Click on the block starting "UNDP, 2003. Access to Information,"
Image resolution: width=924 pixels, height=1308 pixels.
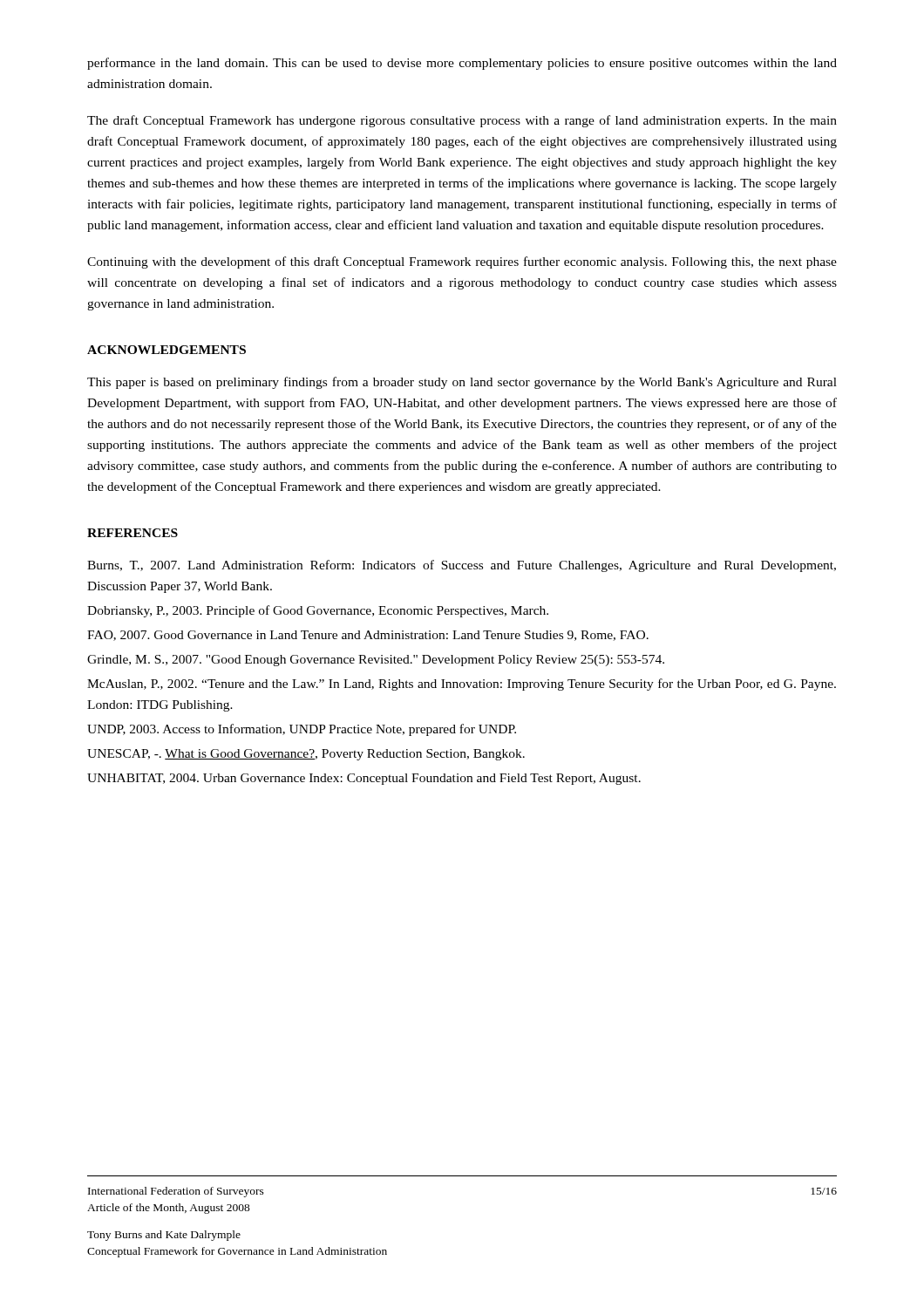coord(302,729)
